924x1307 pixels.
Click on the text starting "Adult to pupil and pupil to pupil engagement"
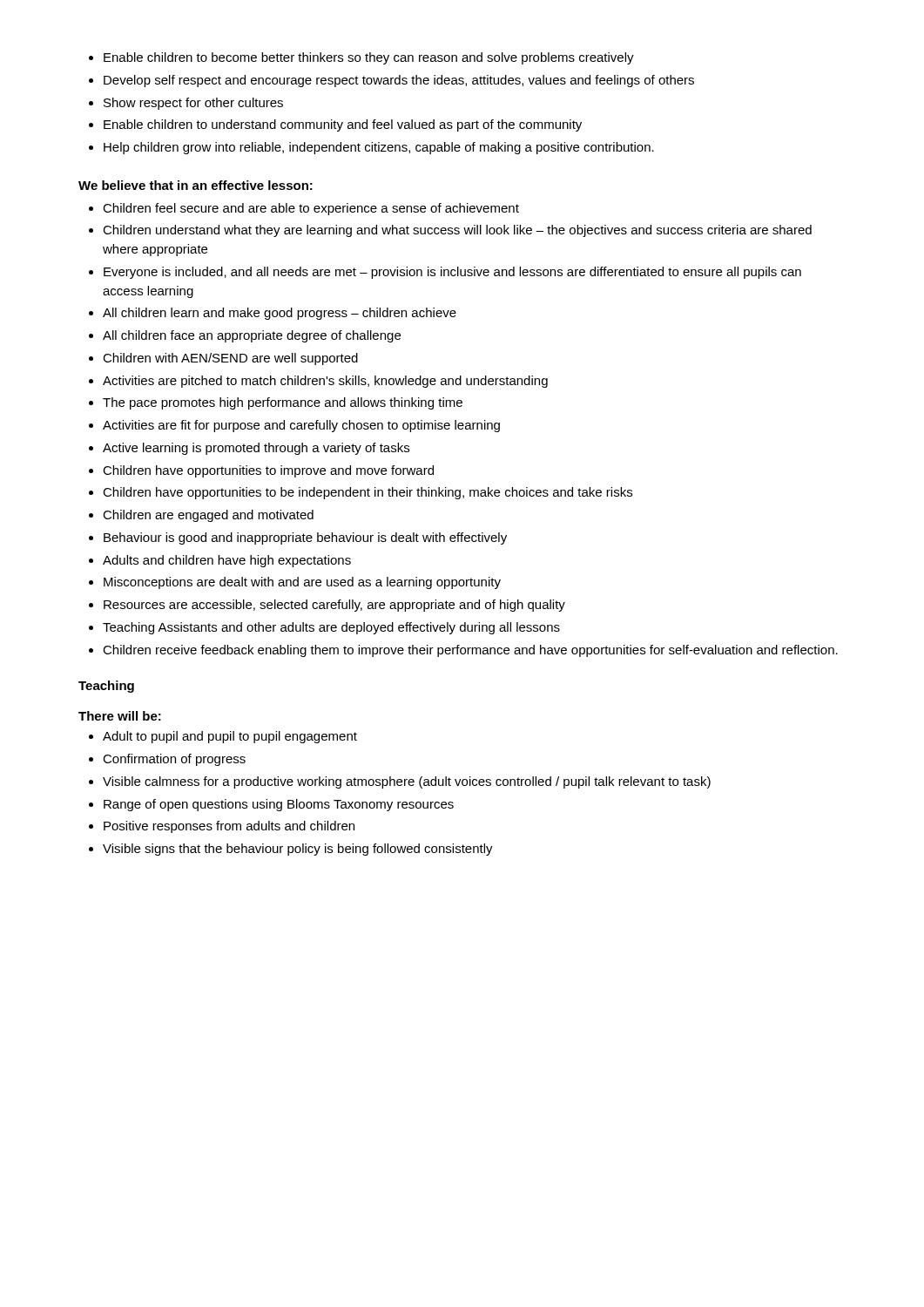(x=230, y=736)
